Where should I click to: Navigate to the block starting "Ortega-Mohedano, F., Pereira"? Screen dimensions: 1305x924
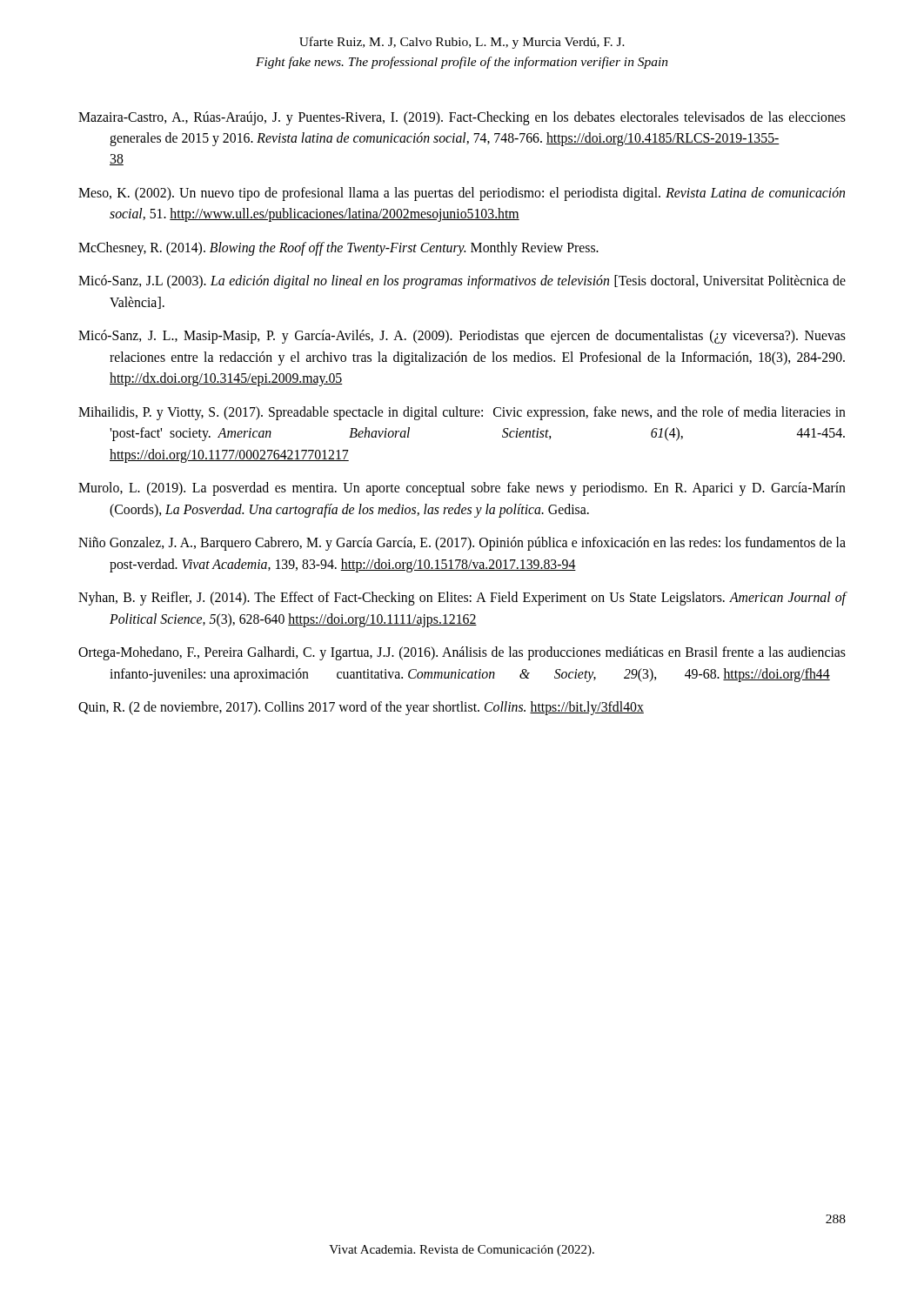(462, 664)
